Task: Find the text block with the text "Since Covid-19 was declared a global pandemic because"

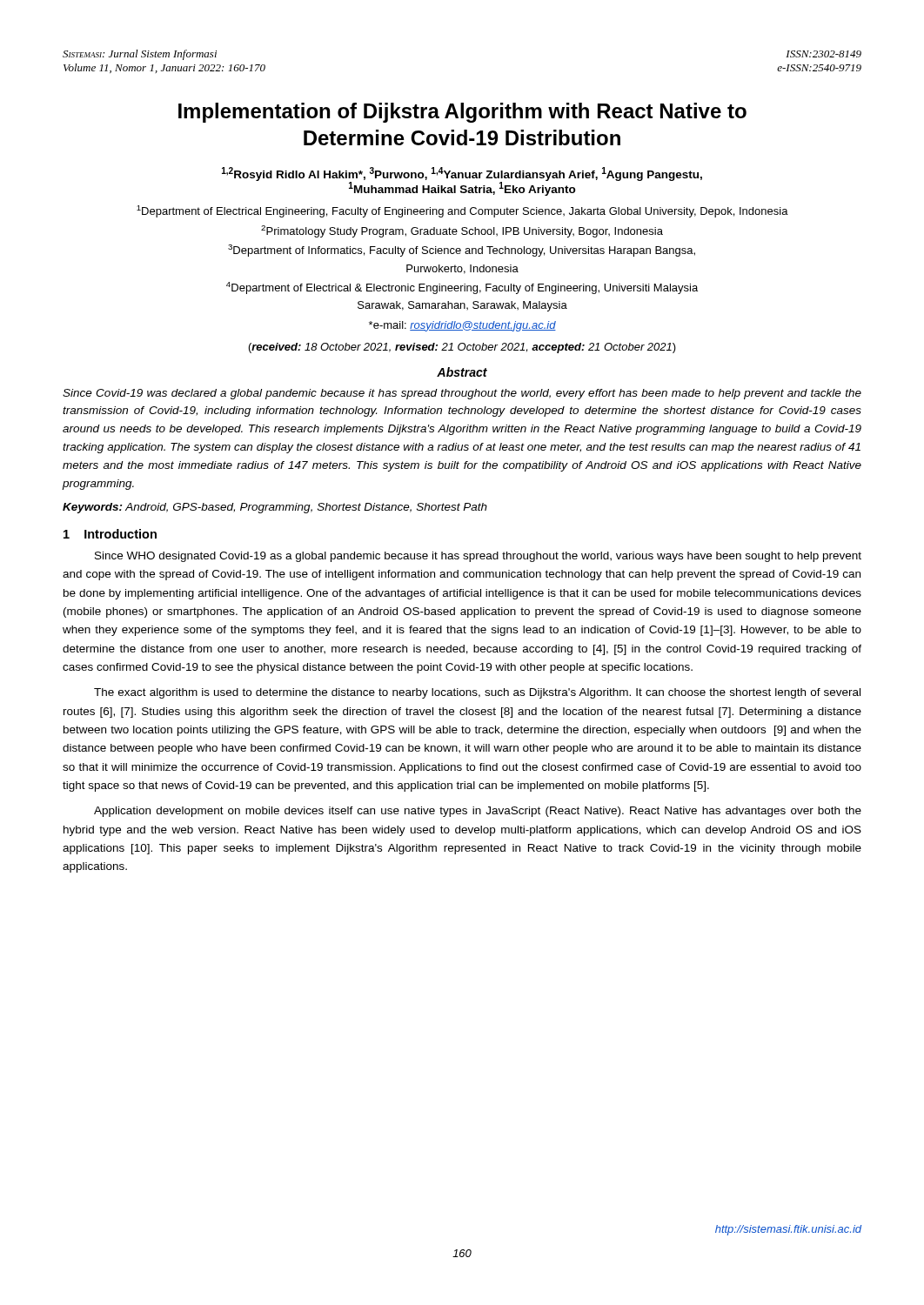Action: point(462,449)
